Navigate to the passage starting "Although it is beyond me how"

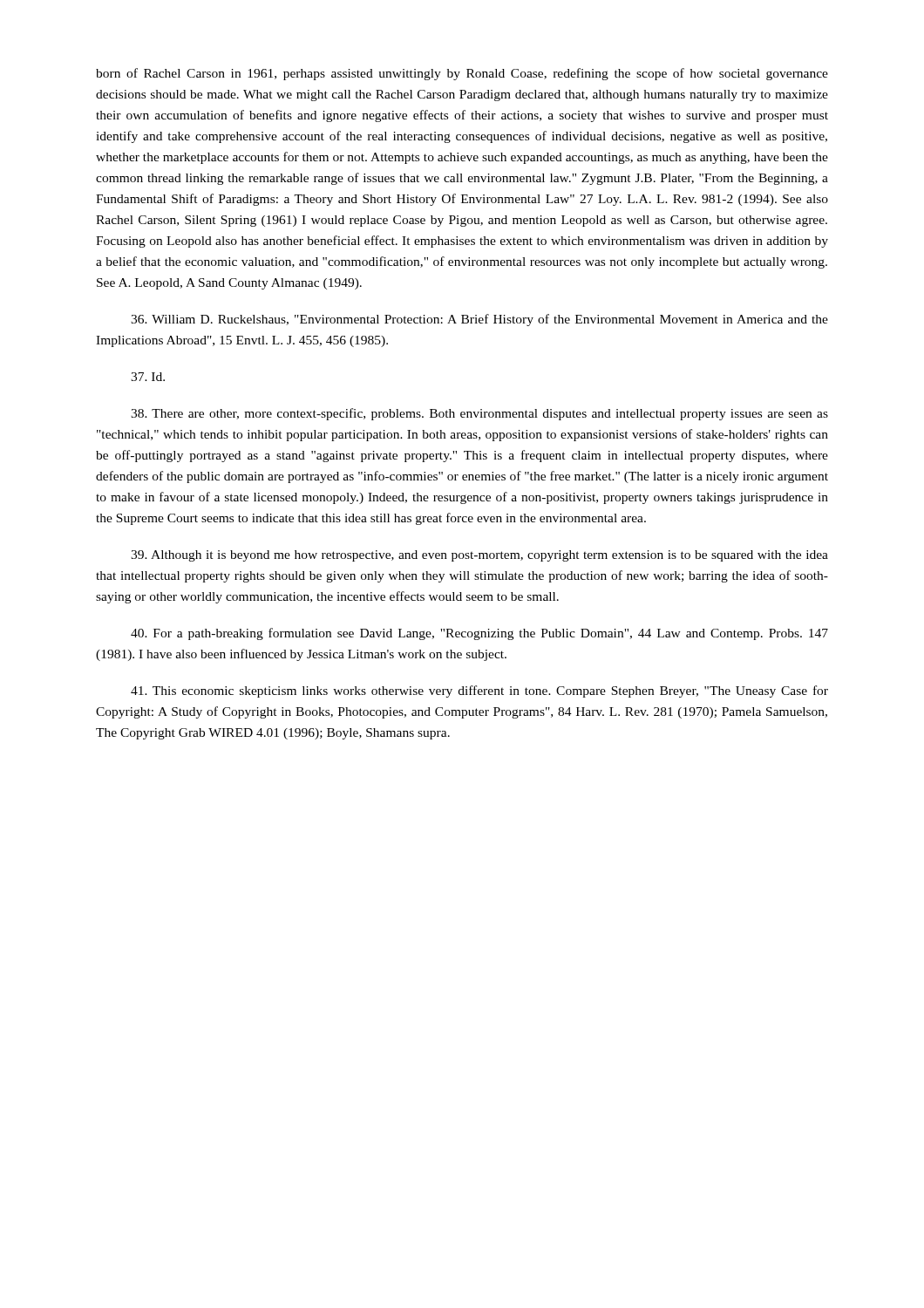(x=462, y=575)
